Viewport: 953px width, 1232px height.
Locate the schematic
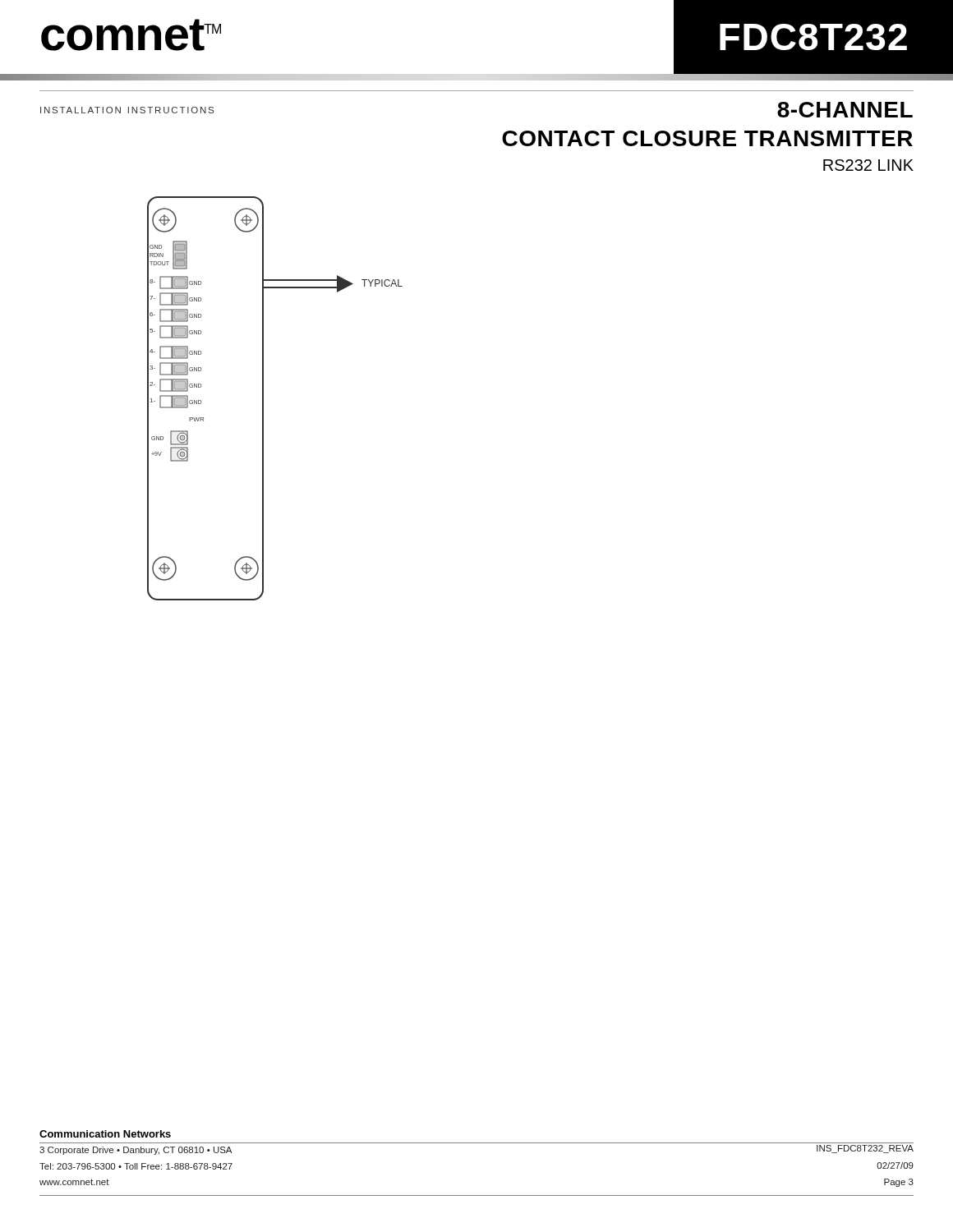[x=349, y=404]
